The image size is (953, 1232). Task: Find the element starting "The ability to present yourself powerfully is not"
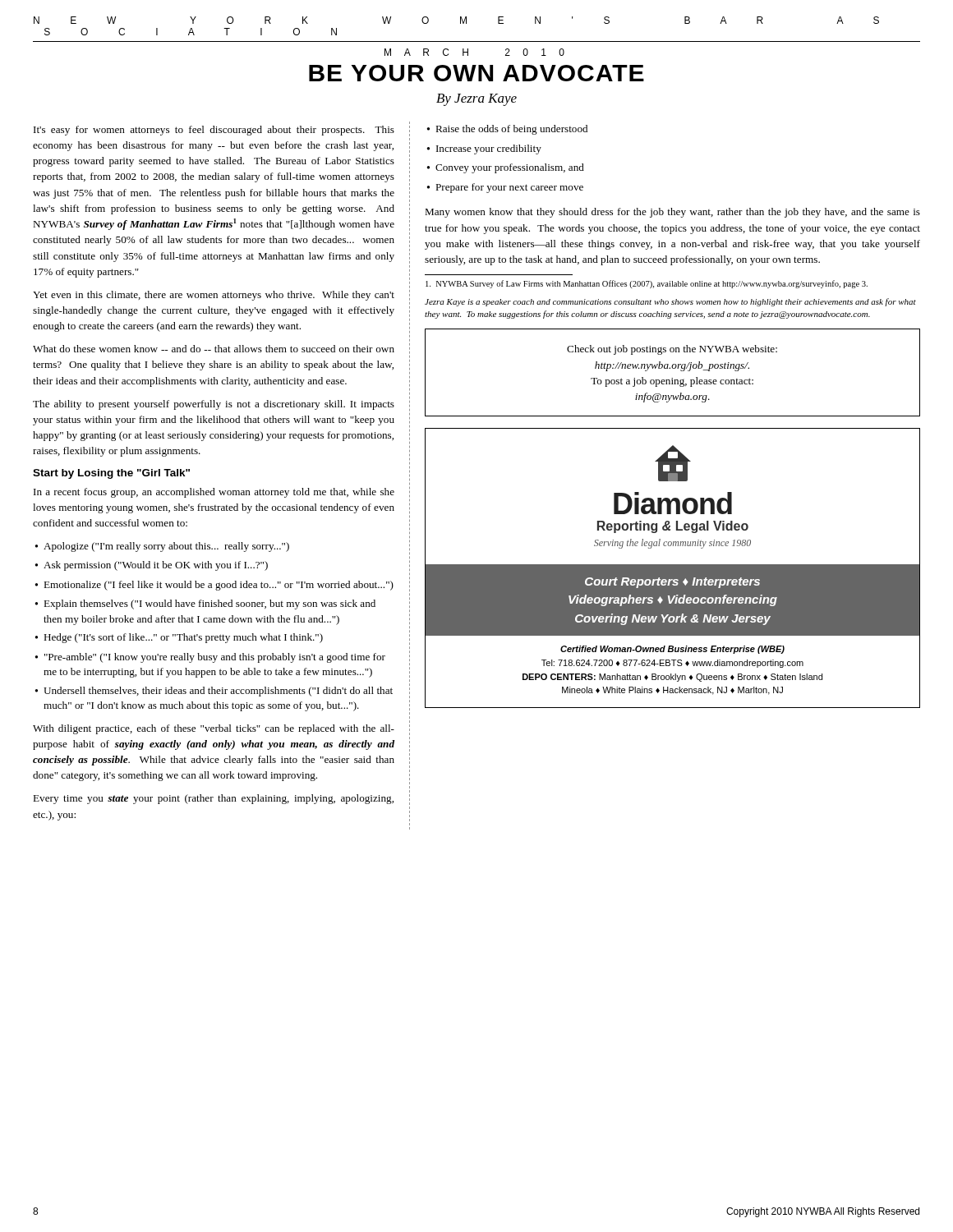[214, 427]
